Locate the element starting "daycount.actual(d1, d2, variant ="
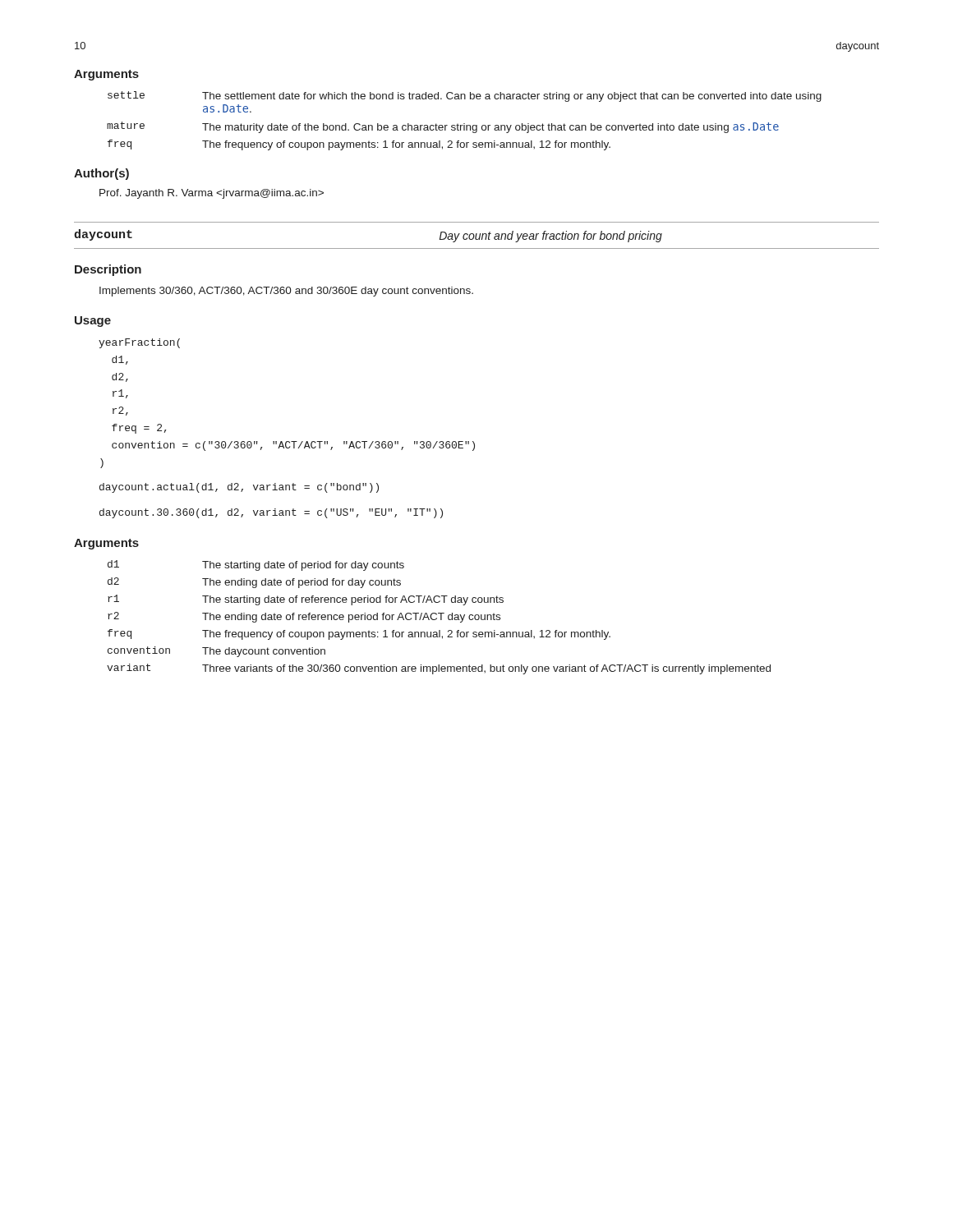Image resolution: width=953 pixels, height=1232 pixels. pyautogui.click(x=239, y=488)
